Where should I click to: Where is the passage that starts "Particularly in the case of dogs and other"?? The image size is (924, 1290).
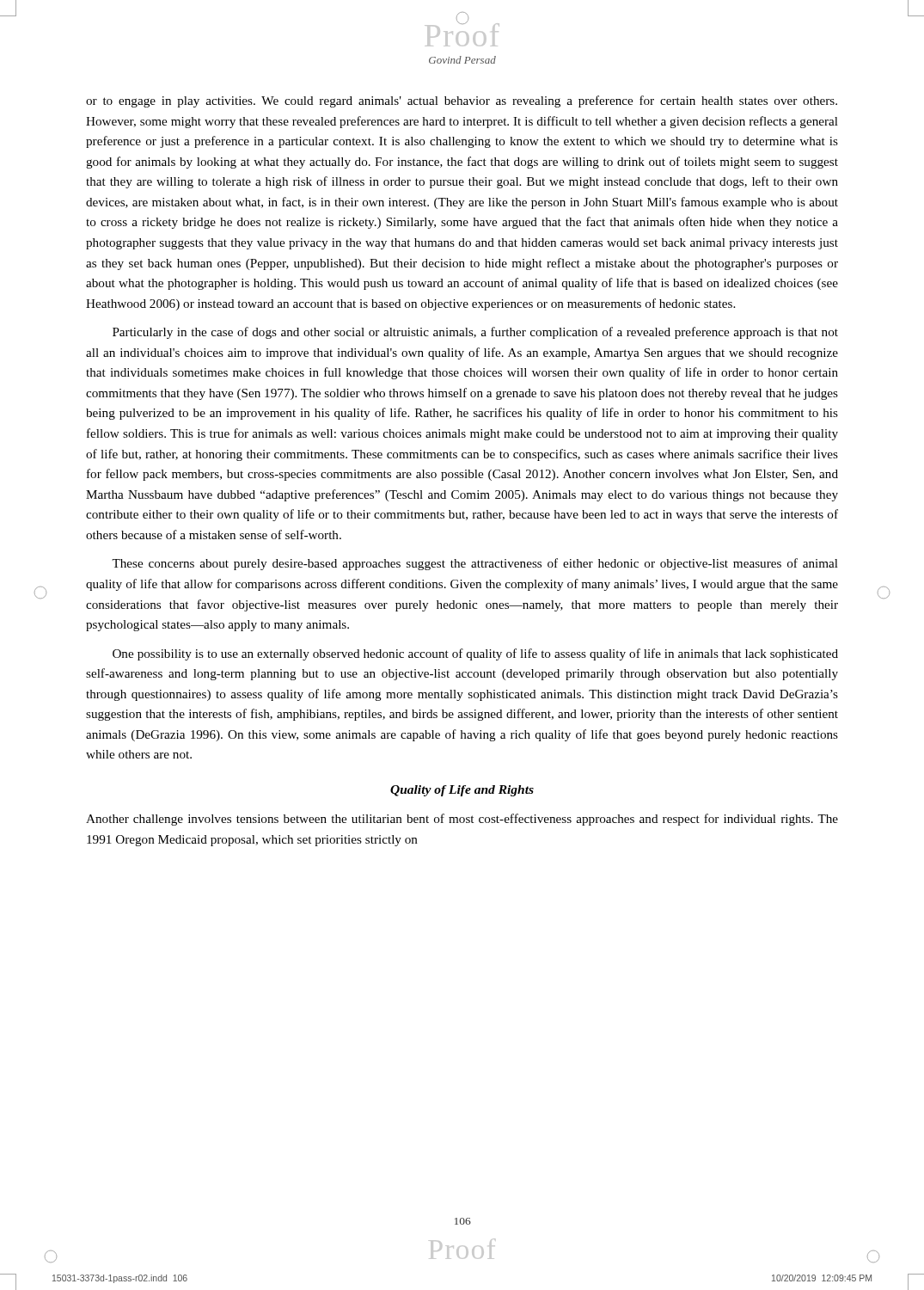tap(462, 433)
